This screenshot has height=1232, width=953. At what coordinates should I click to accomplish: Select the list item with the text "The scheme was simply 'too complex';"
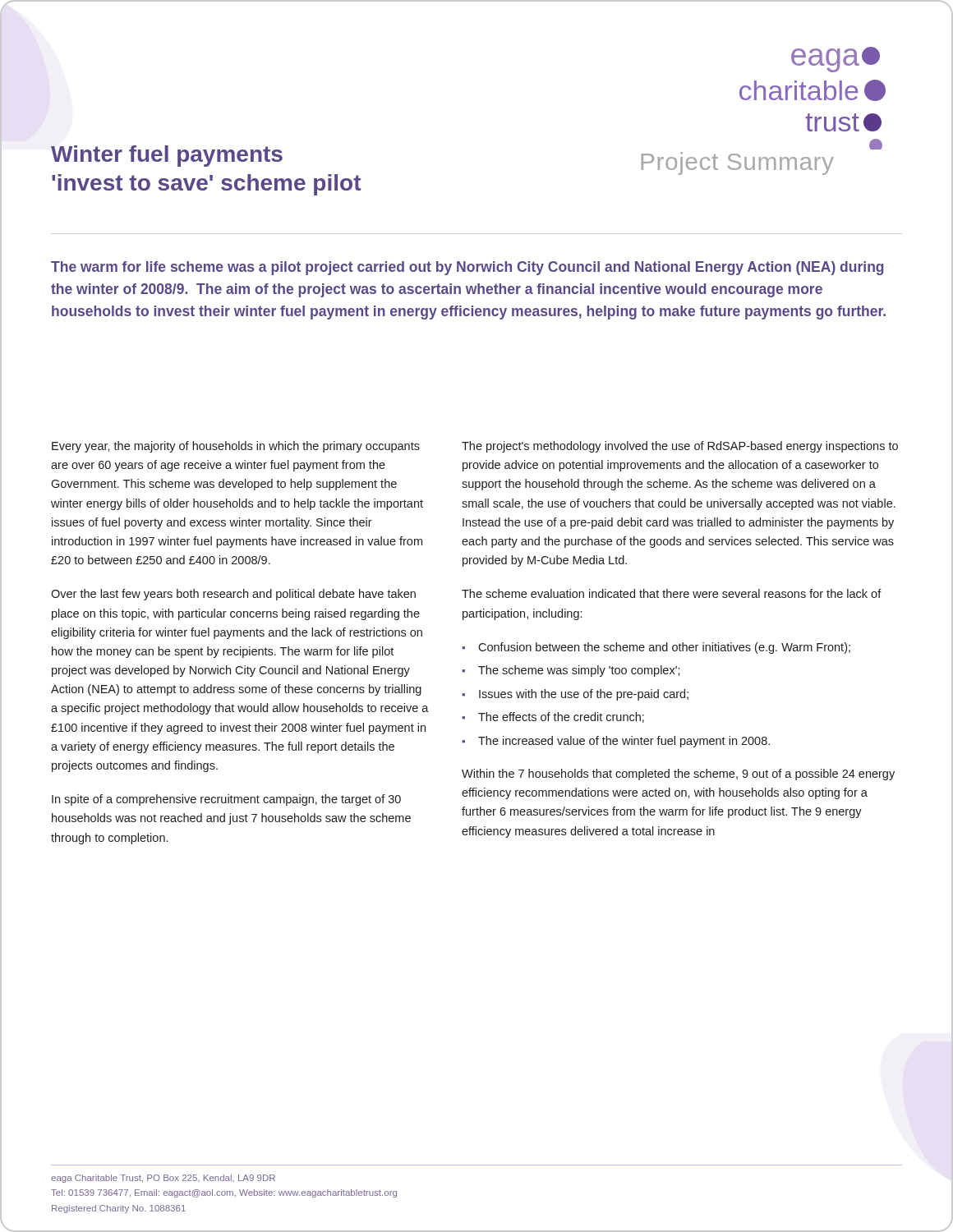point(579,670)
